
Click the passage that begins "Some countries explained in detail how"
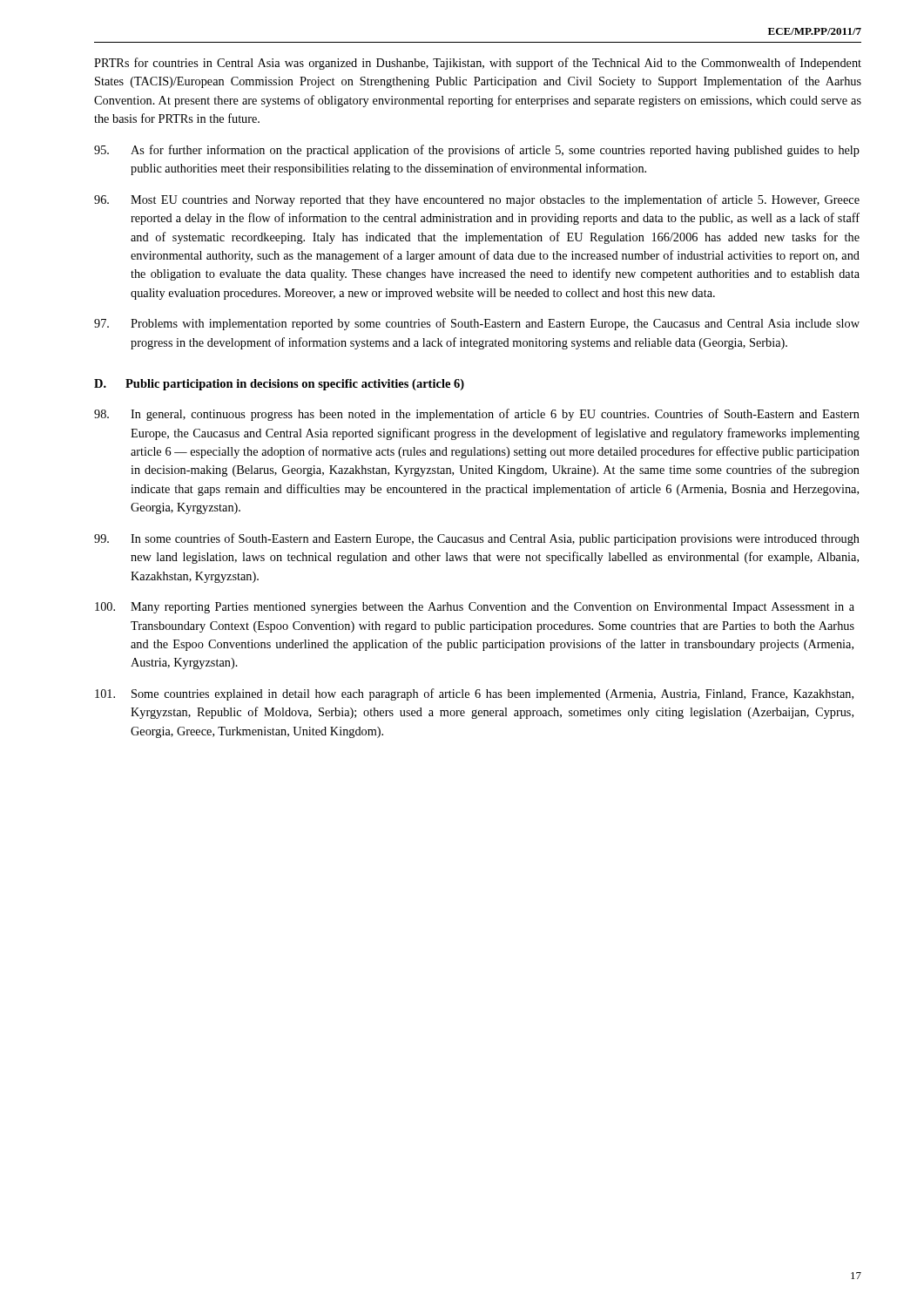(x=474, y=713)
